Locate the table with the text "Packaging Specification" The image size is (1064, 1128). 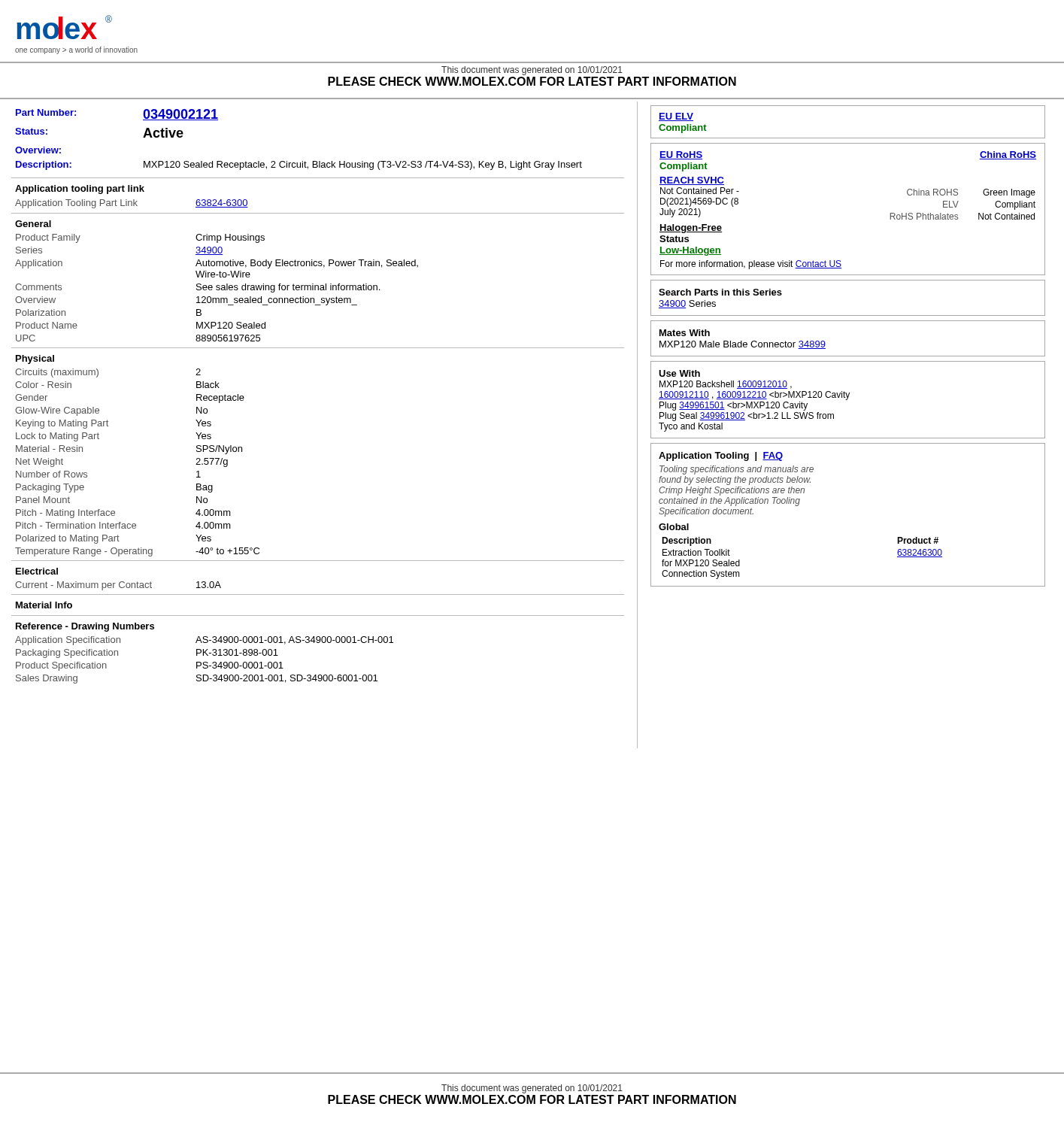pos(318,652)
